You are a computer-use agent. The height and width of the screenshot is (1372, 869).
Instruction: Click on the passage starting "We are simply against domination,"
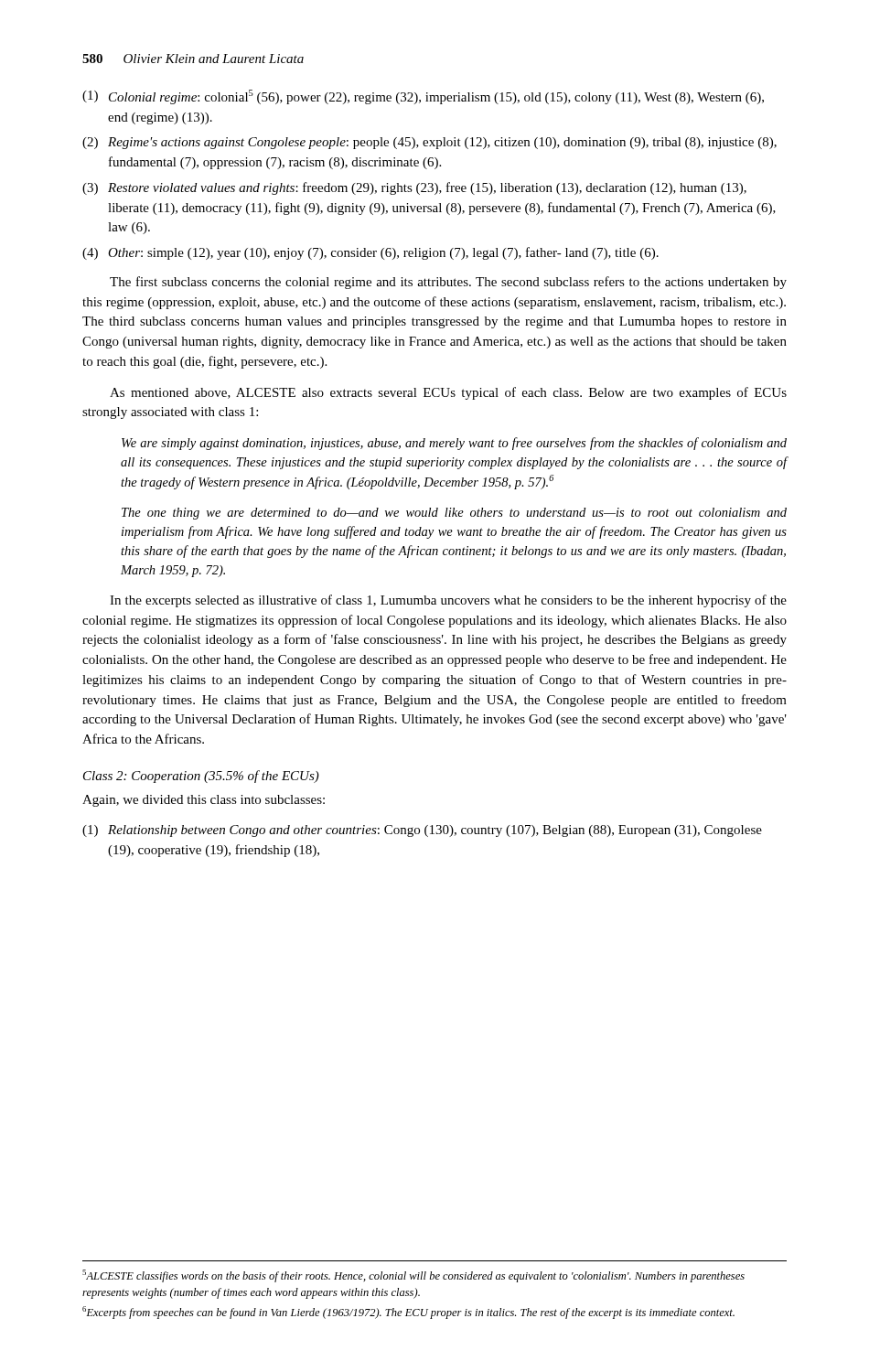pos(454,462)
